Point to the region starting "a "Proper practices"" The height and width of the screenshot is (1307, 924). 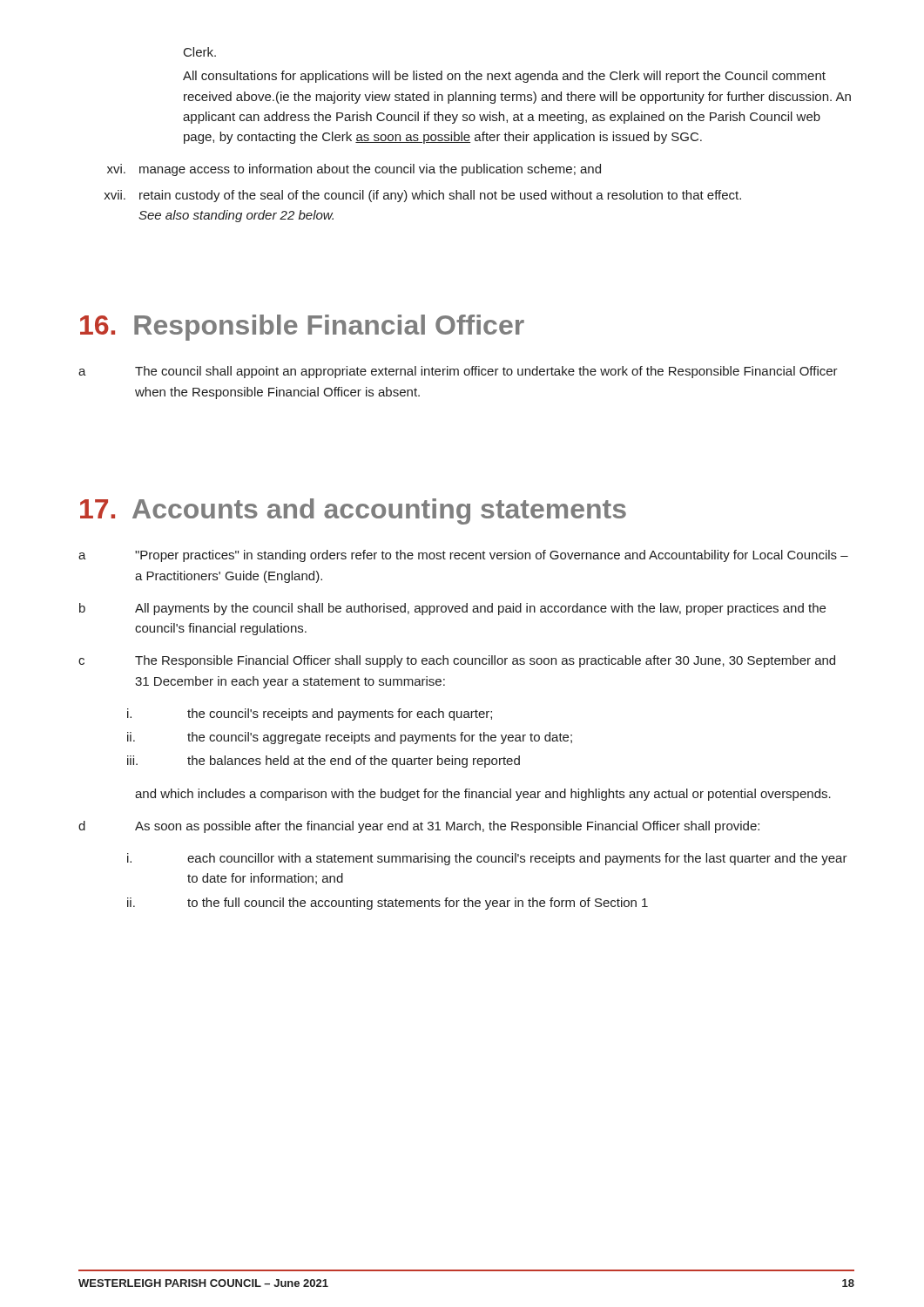click(x=466, y=565)
